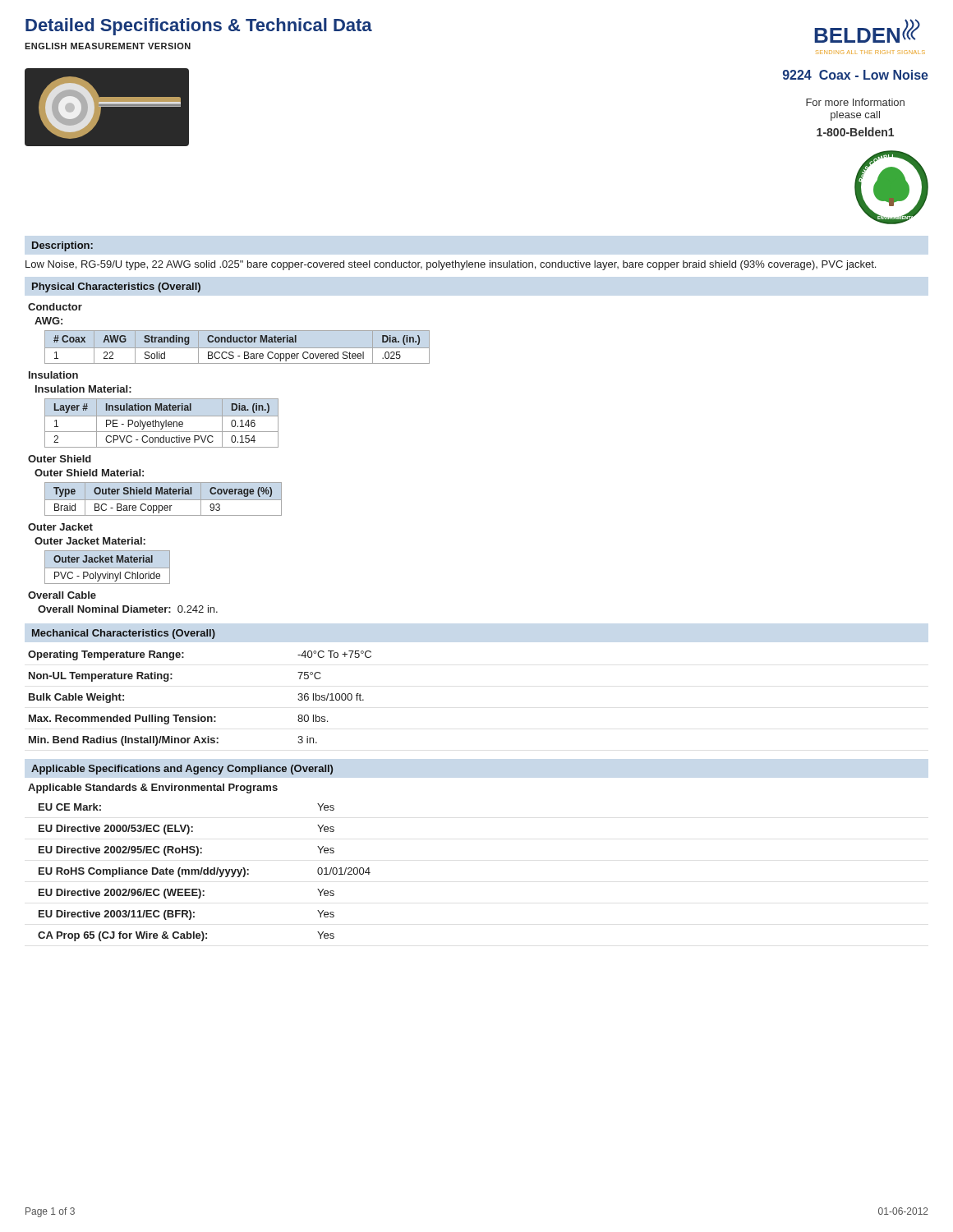
Task: Find the photo
Action: pos(107,107)
